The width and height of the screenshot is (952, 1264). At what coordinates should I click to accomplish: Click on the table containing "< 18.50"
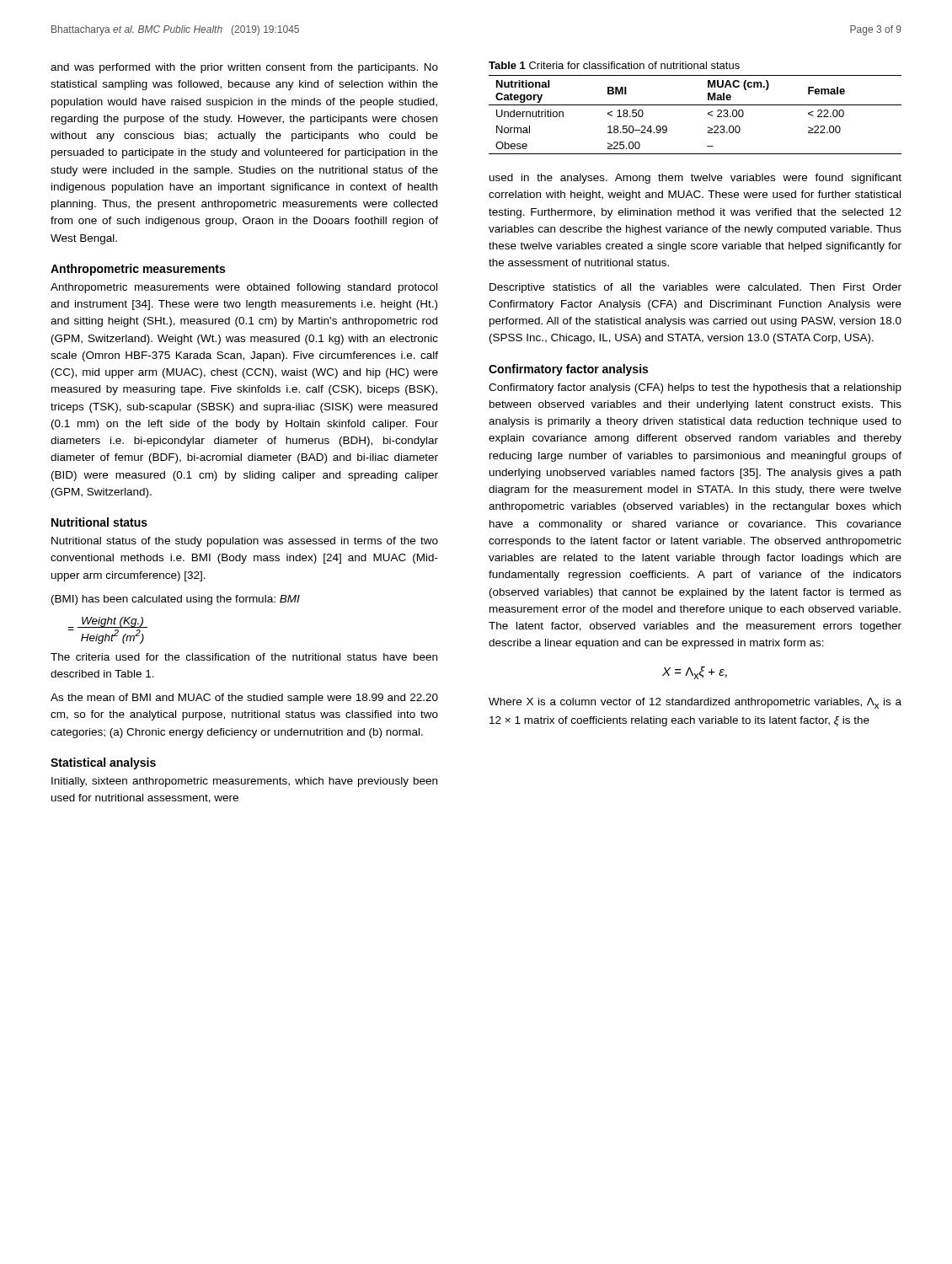695,115
